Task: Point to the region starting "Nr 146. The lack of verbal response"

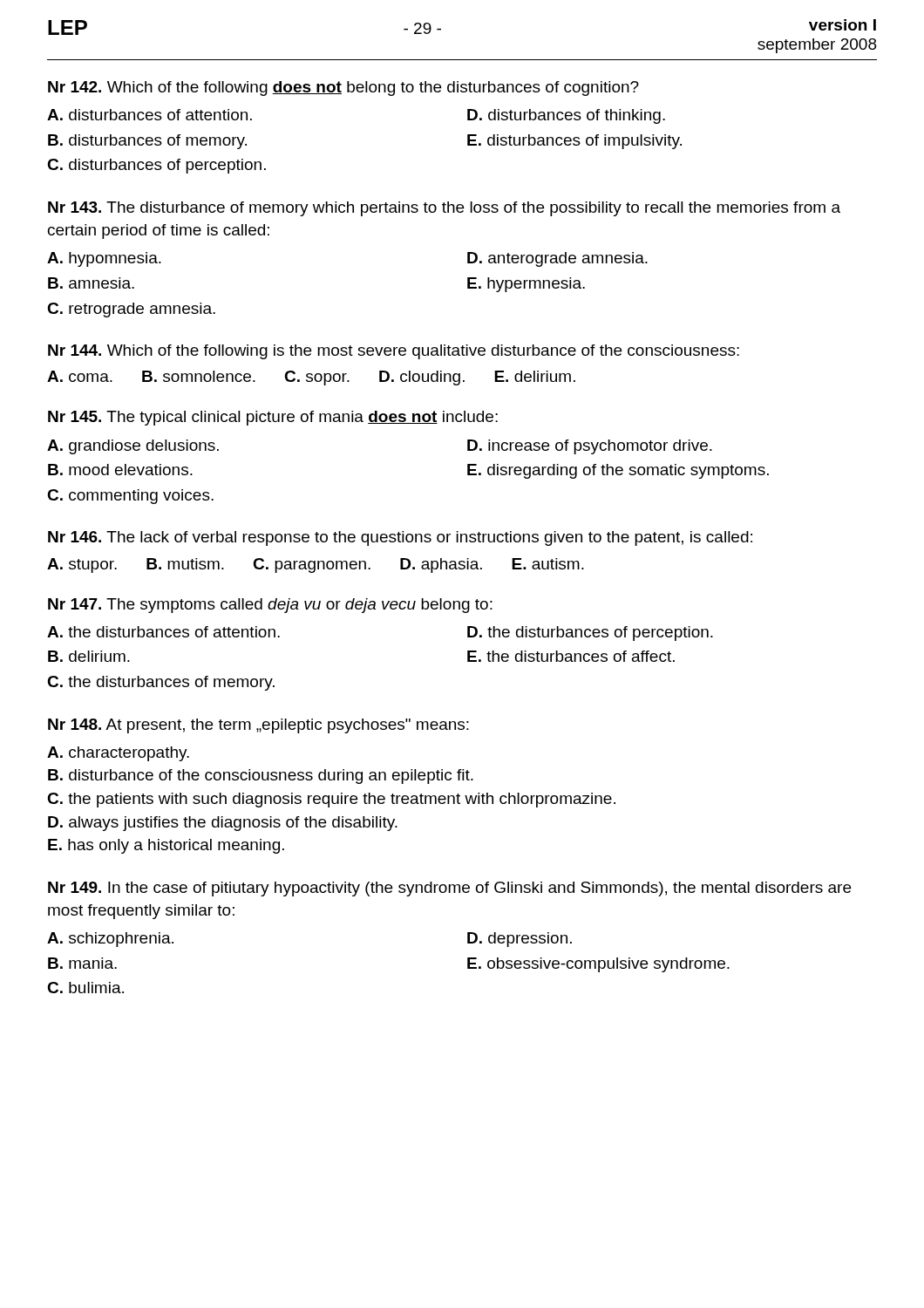Action: [x=462, y=550]
